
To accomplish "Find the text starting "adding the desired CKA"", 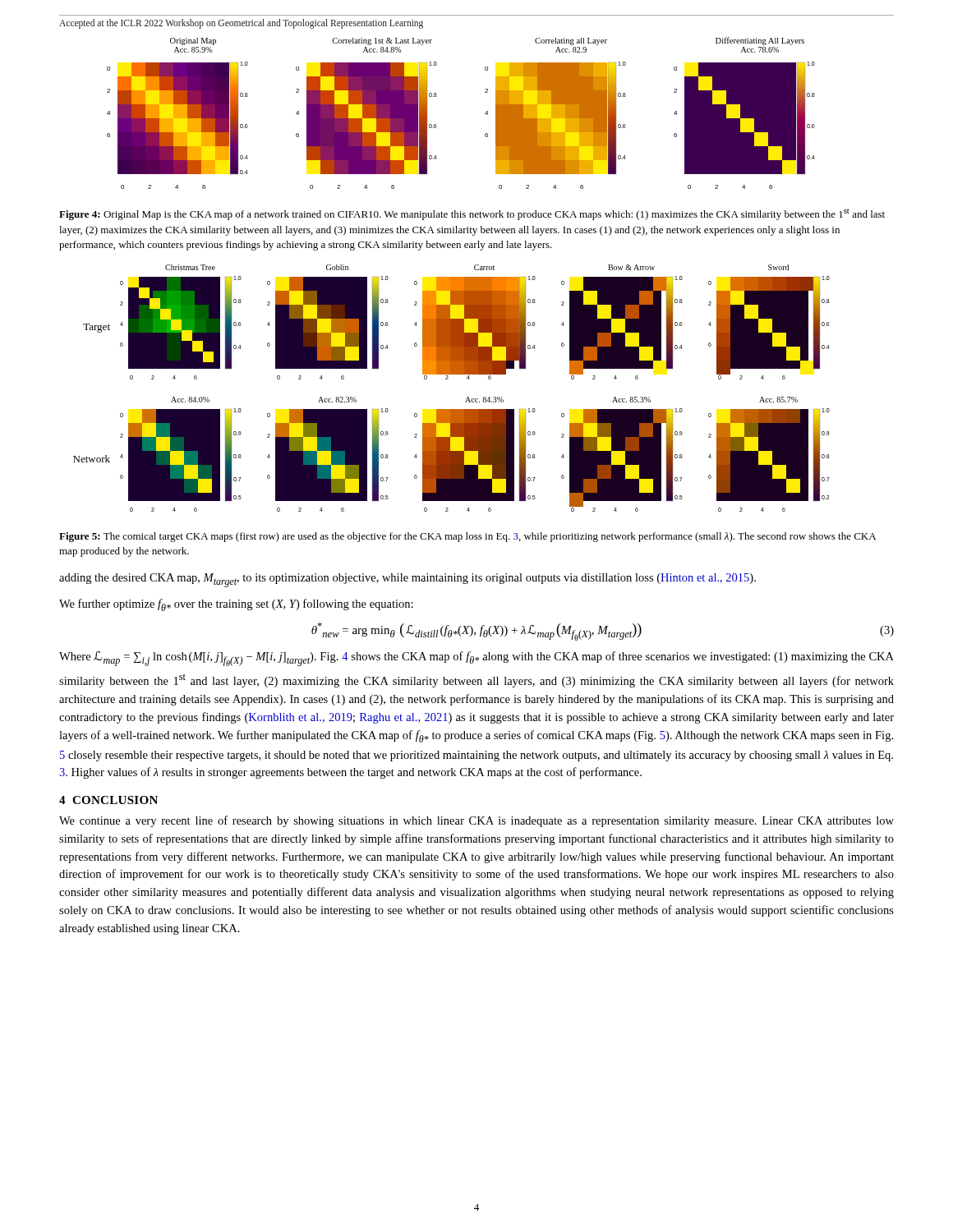I will click(x=408, y=579).
